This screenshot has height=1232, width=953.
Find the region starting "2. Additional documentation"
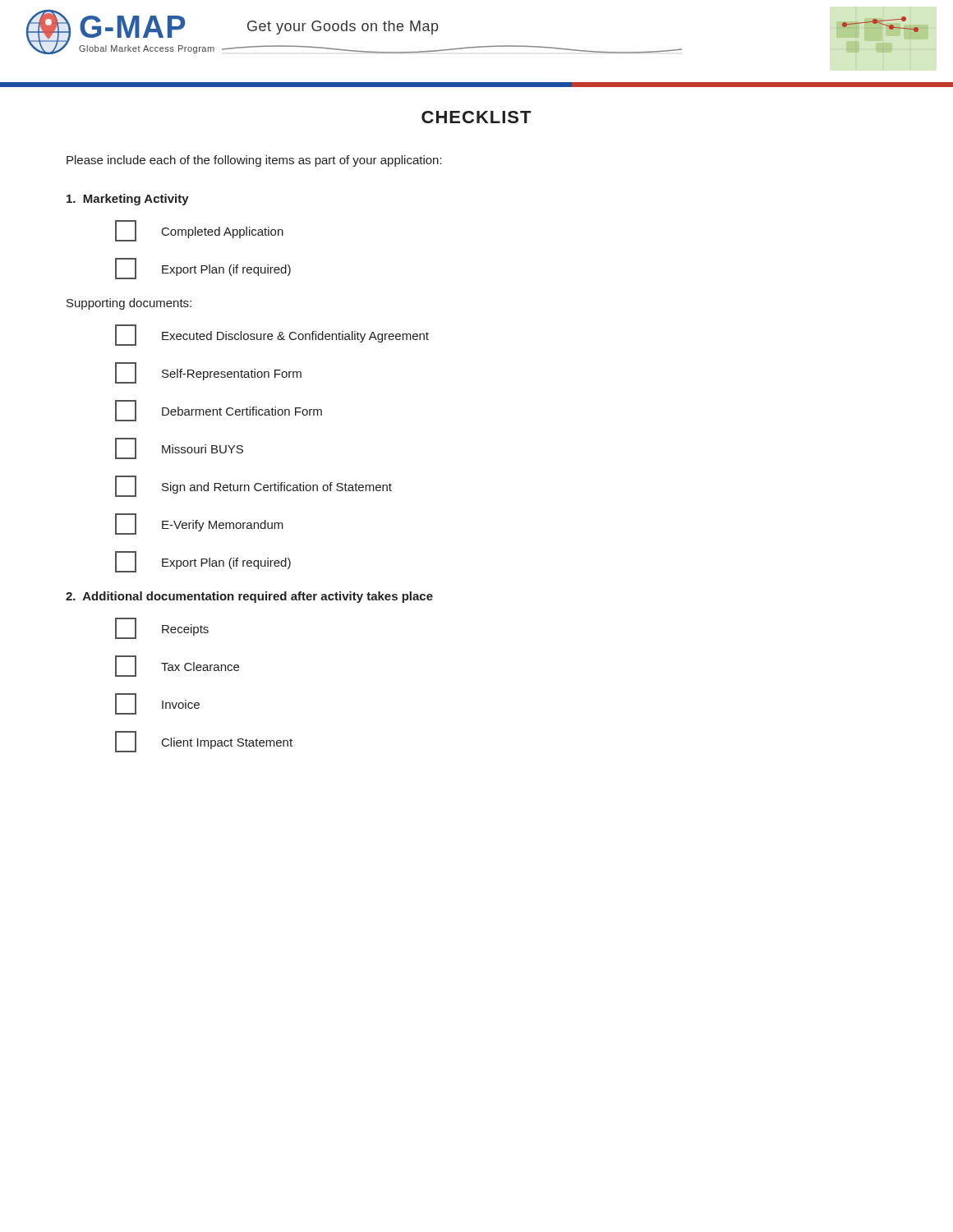249,596
